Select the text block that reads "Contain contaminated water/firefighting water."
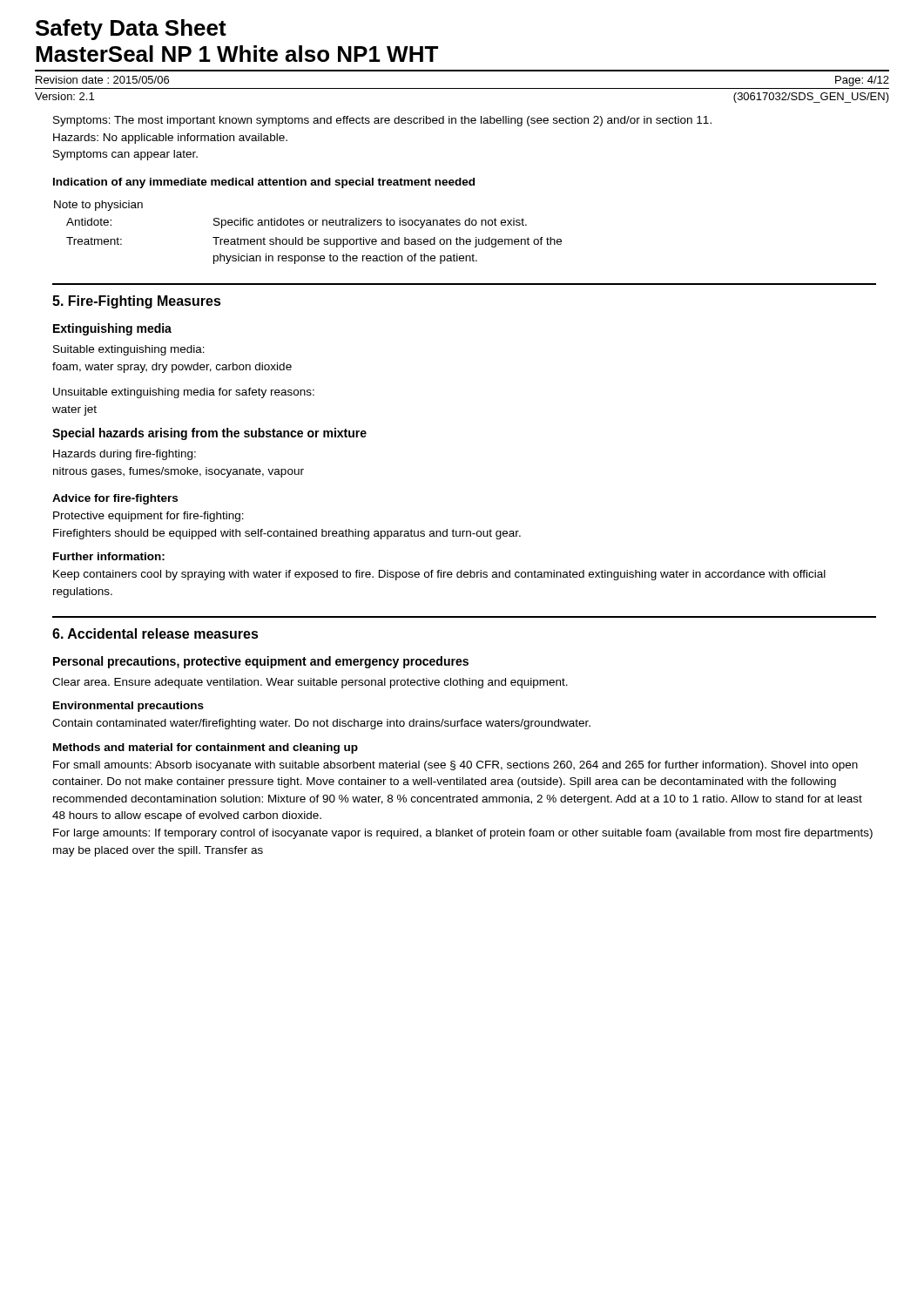Image resolution: width=924 pixels, height=1307 pixels. pos(322,723)
